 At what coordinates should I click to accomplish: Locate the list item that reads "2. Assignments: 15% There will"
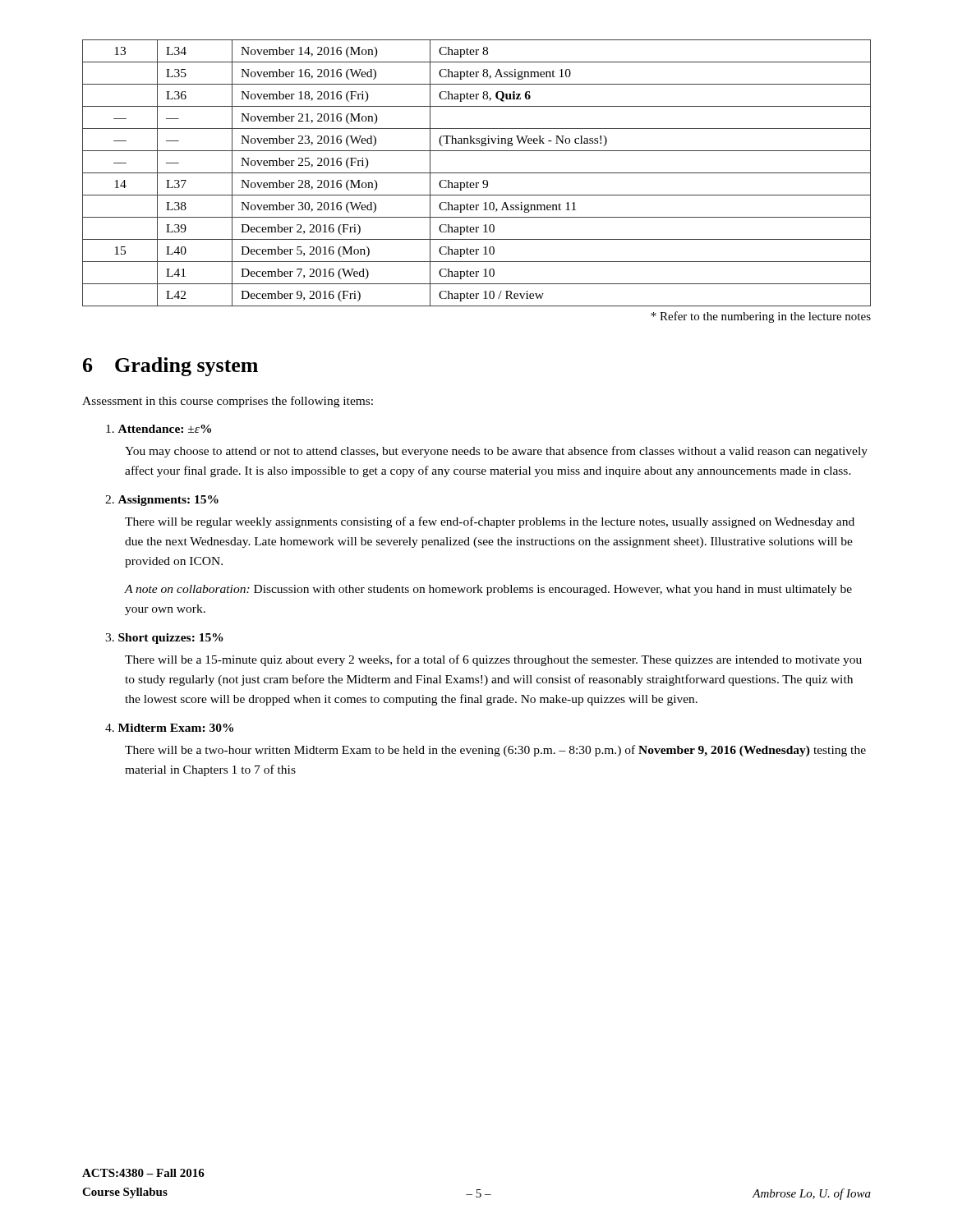[x=488, y=555]
